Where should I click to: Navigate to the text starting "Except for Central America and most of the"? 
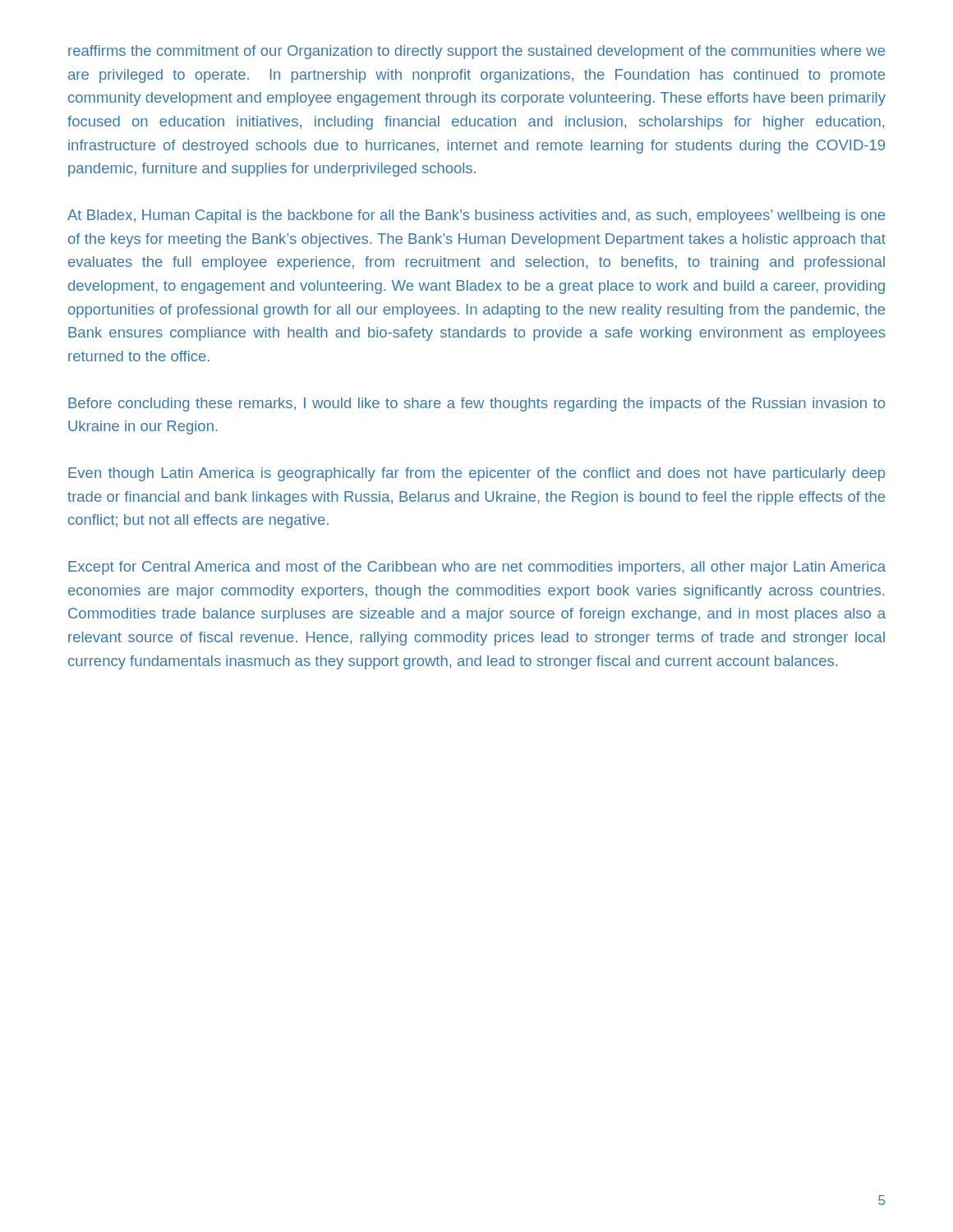pyautogui.click(x=476, y=613)
